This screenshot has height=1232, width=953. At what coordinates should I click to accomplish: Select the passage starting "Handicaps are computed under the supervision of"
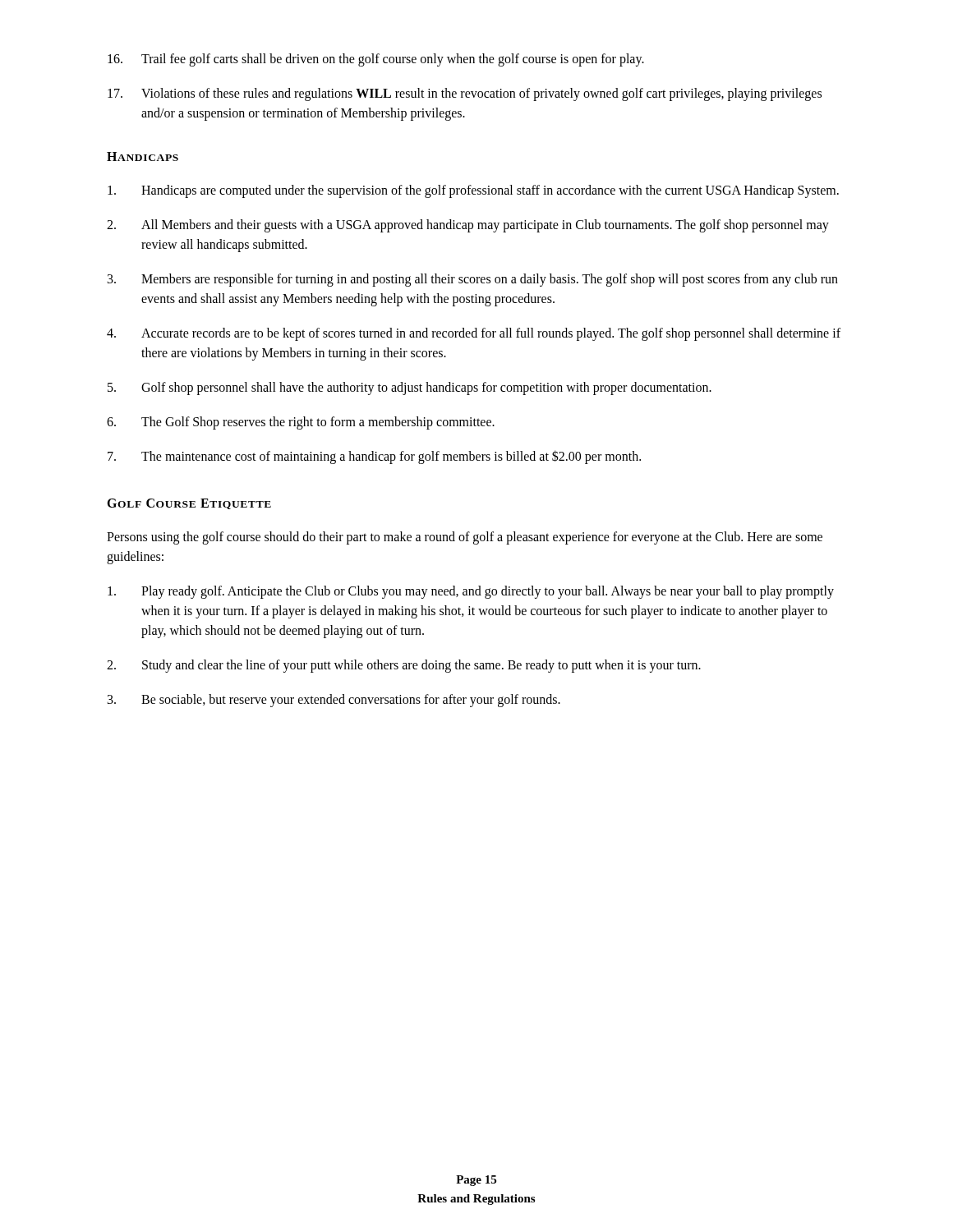coord(476,191)
